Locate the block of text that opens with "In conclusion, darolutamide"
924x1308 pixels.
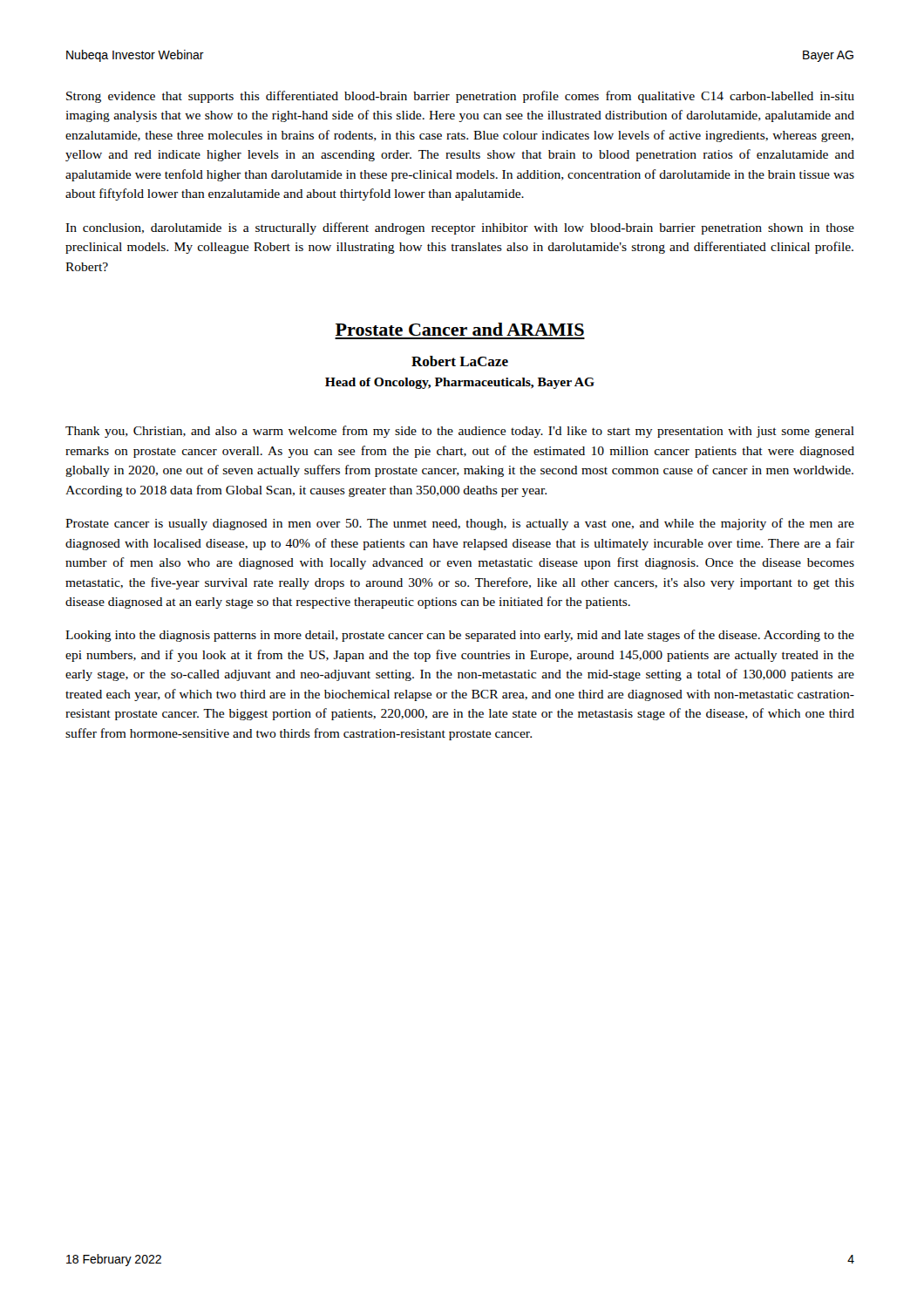pyautogui.click(x=460, y=247)
